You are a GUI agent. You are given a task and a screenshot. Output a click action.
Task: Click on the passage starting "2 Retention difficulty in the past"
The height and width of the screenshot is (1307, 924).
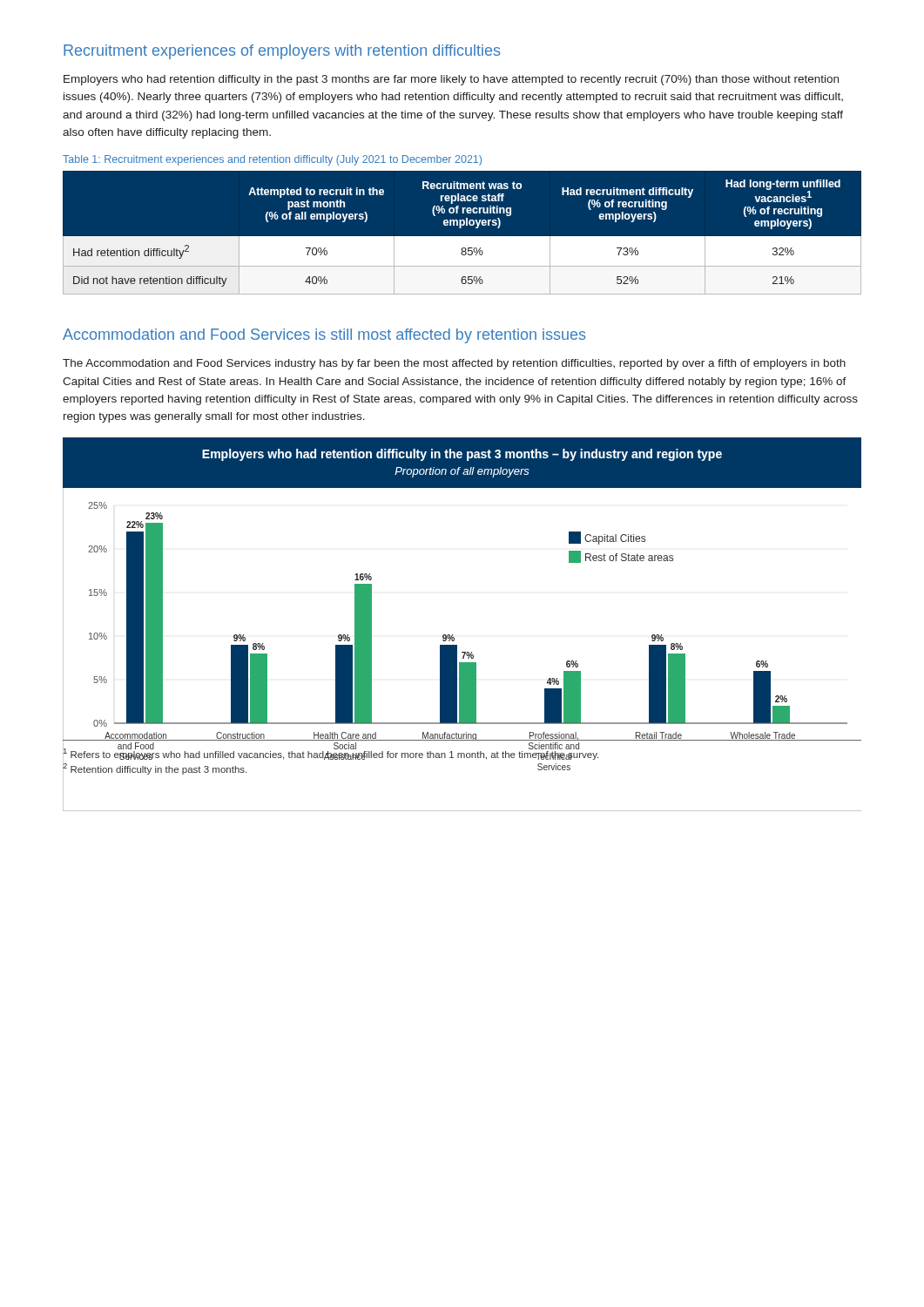tap(155, 768)
